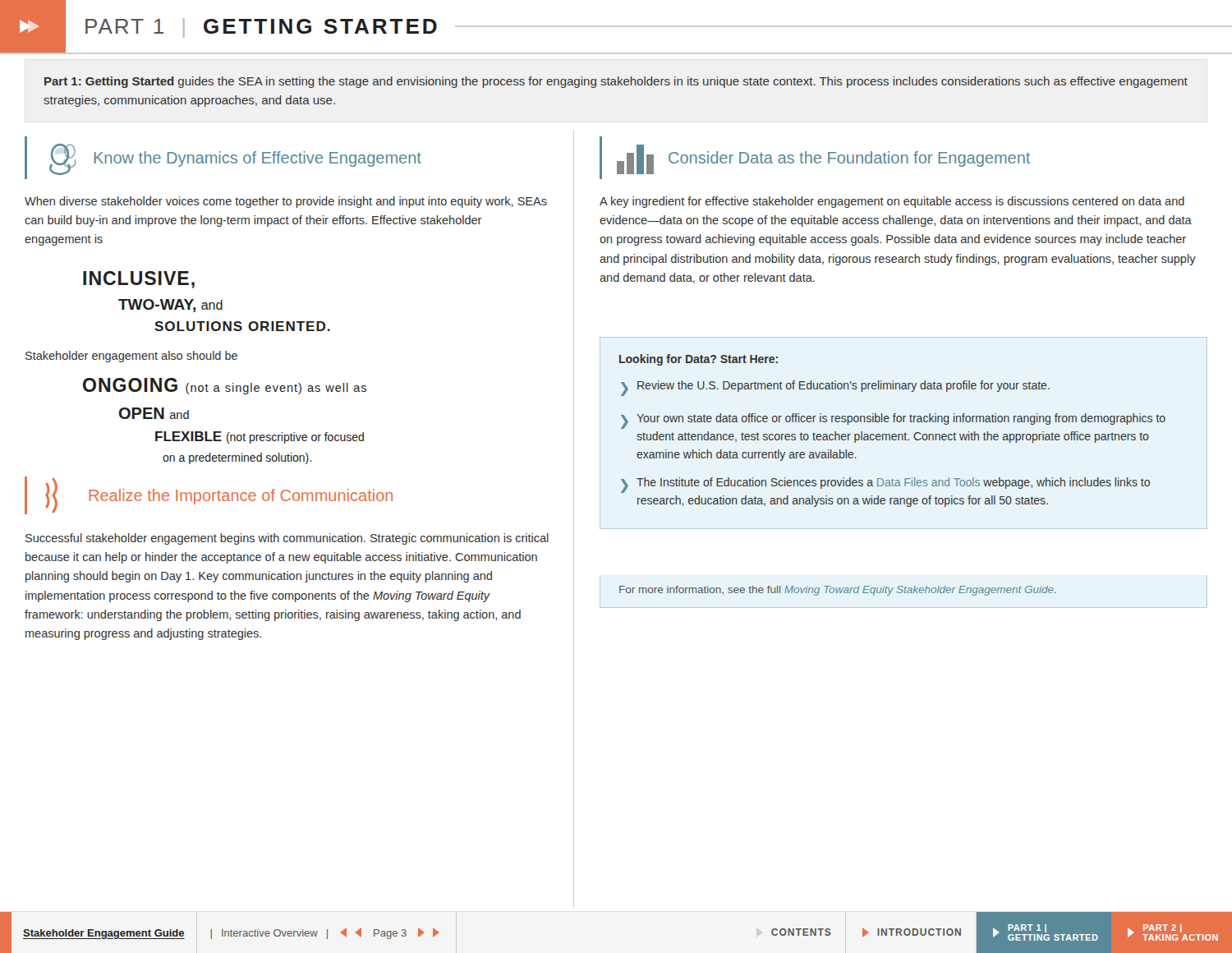Find the block starting "❯ Review the"

click(834, 388)
